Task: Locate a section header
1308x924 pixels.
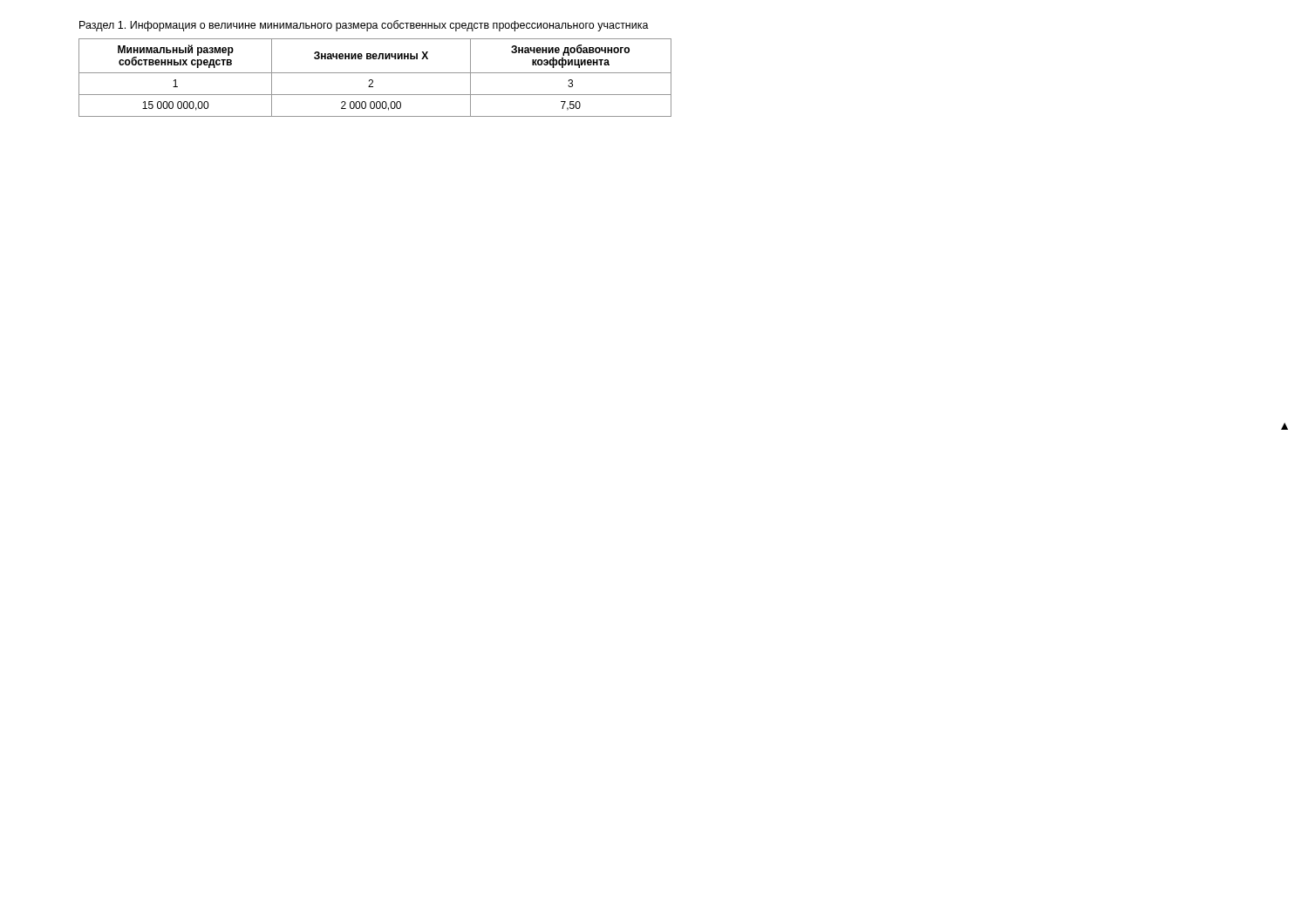Action: [363, 25]
